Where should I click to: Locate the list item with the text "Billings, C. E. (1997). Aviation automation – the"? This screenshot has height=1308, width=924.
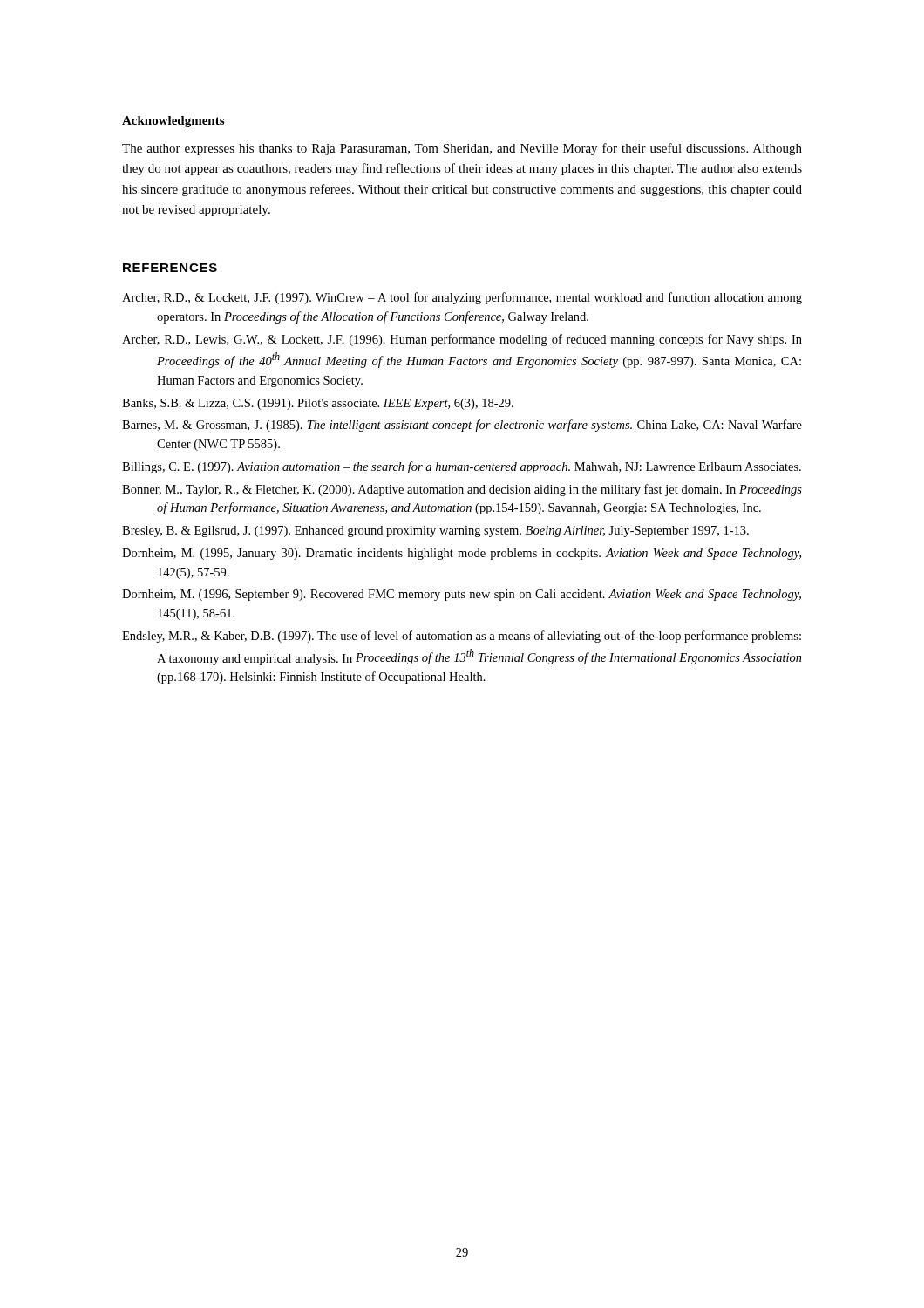462,466
